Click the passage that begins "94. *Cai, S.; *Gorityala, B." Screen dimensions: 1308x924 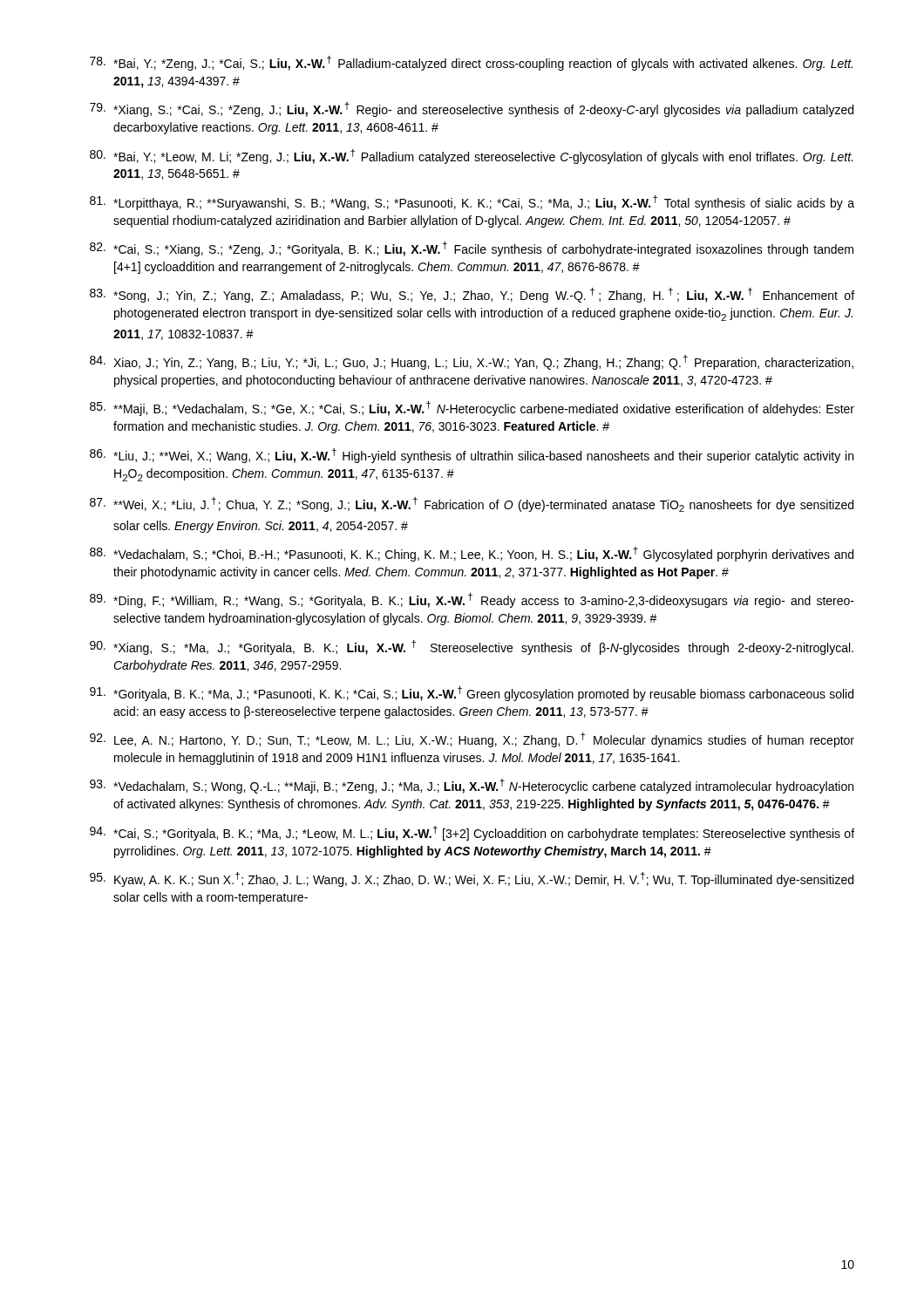(462, 841)
